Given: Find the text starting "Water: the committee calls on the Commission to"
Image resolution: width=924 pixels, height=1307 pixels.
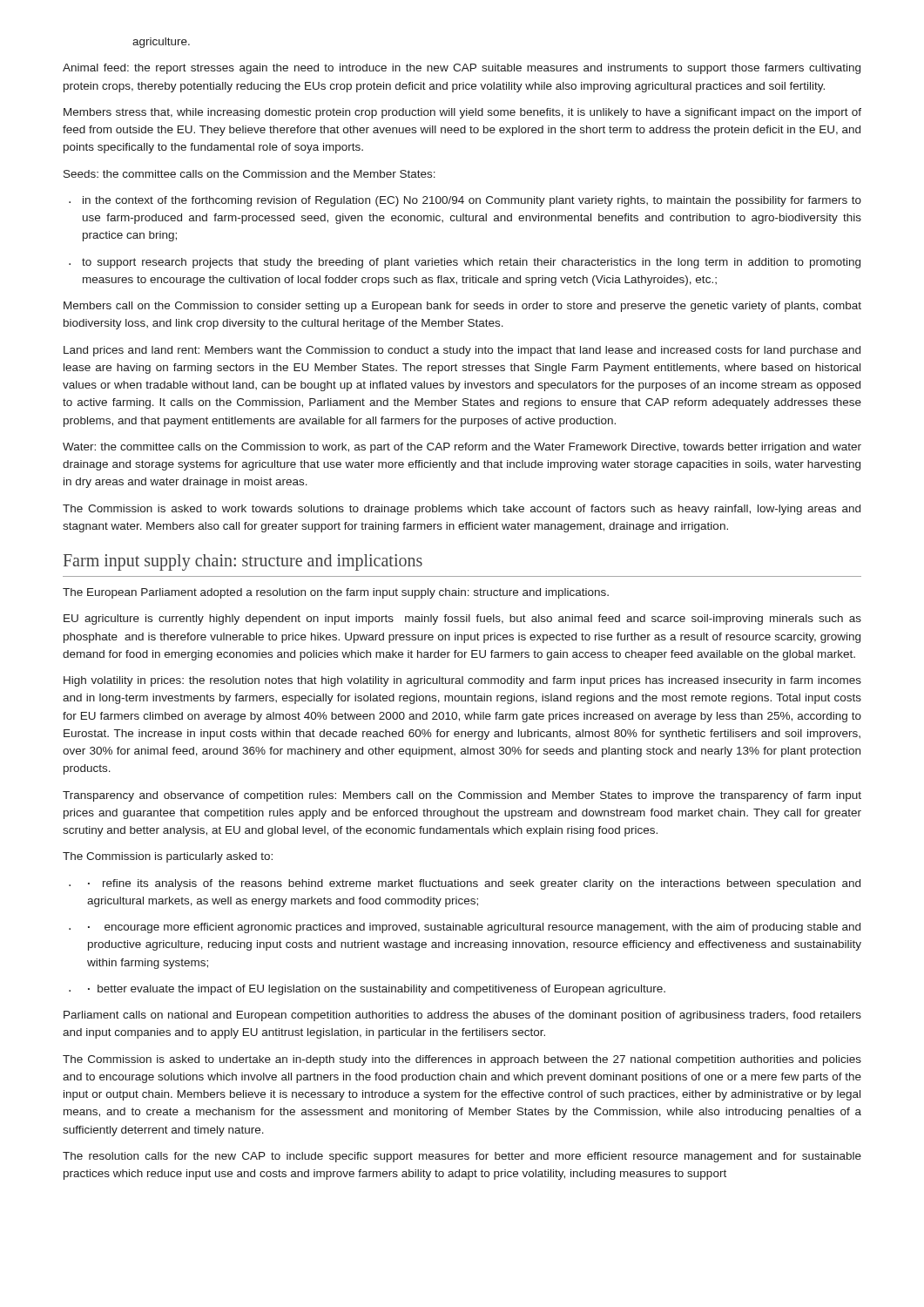Looking at the screenshot, I should coord(462,465).
